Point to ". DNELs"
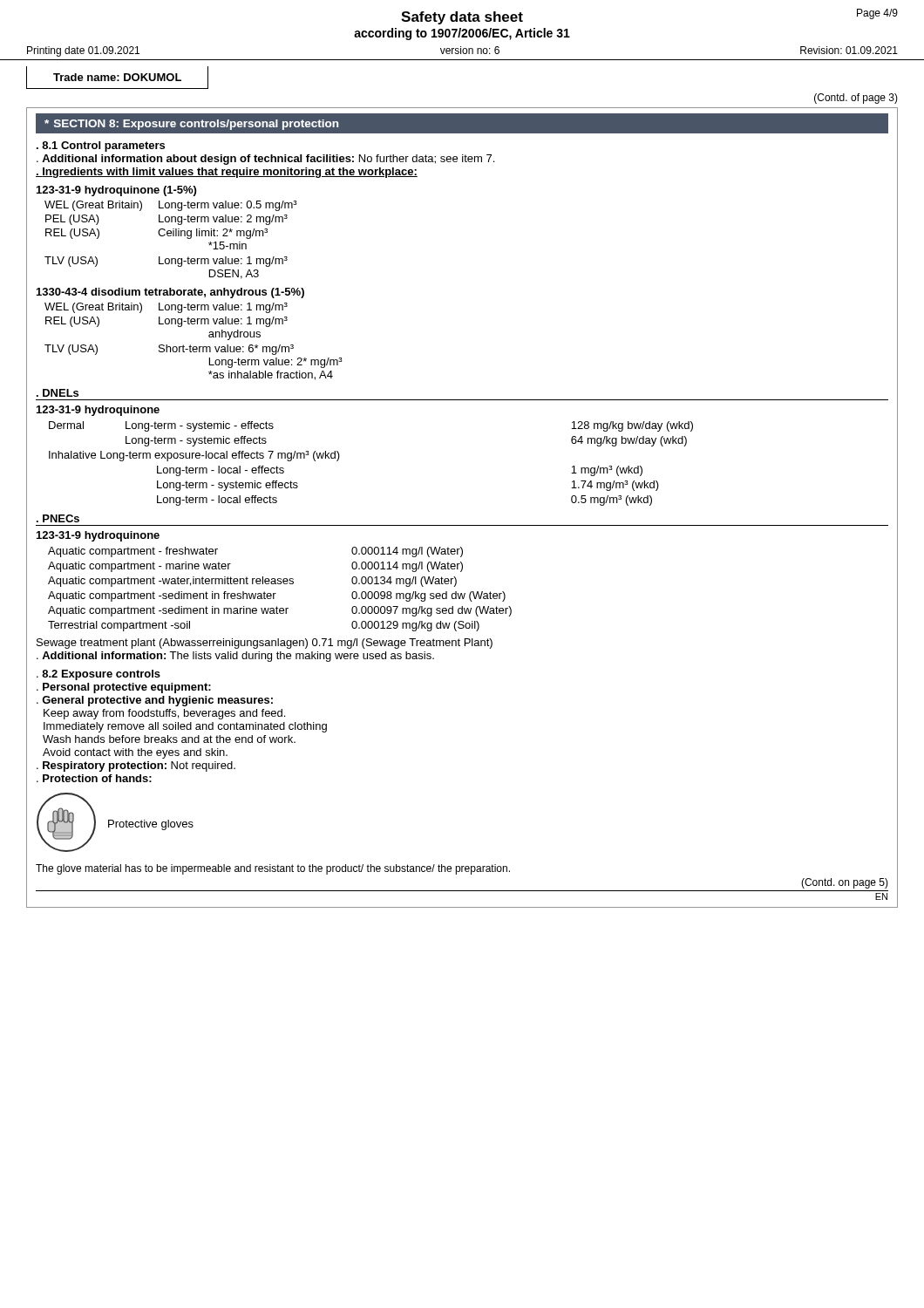The height and width of the screenshot is (1308, 924). coord(57,393)
